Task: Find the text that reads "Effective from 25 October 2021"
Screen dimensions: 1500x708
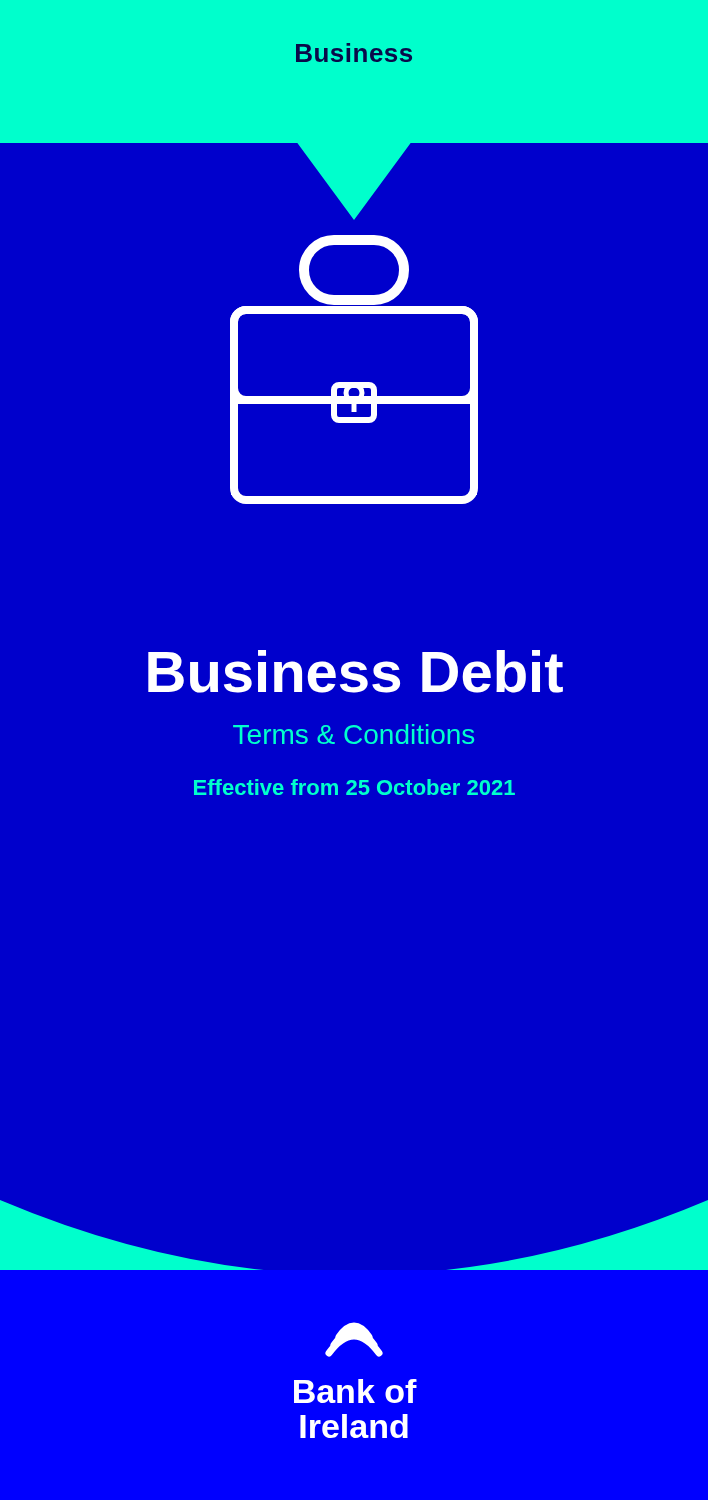Action: click(x=354, y=788)
